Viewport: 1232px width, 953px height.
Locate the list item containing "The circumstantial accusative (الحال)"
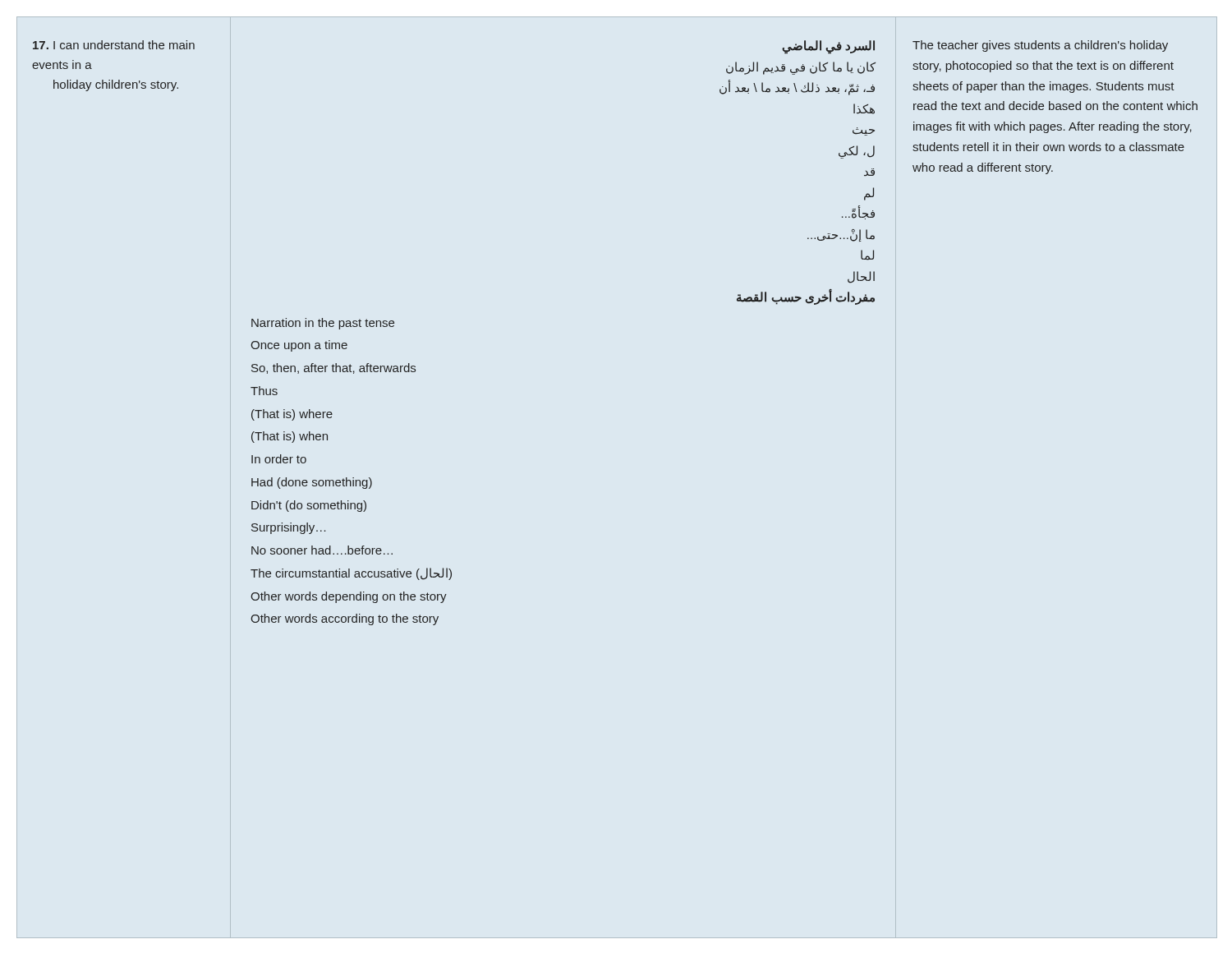tap(351, 573)
